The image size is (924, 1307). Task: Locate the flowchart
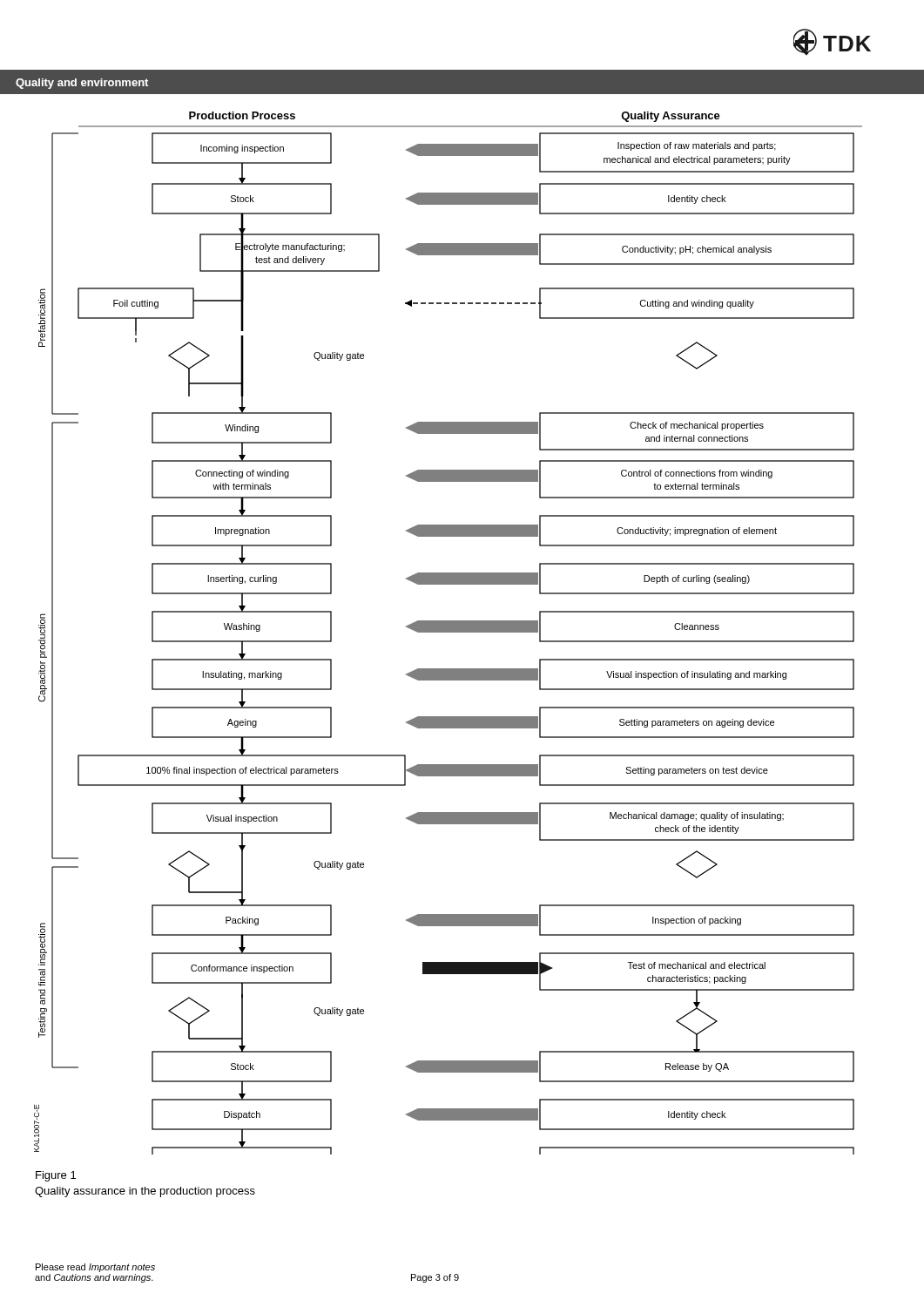pos(462,627)
